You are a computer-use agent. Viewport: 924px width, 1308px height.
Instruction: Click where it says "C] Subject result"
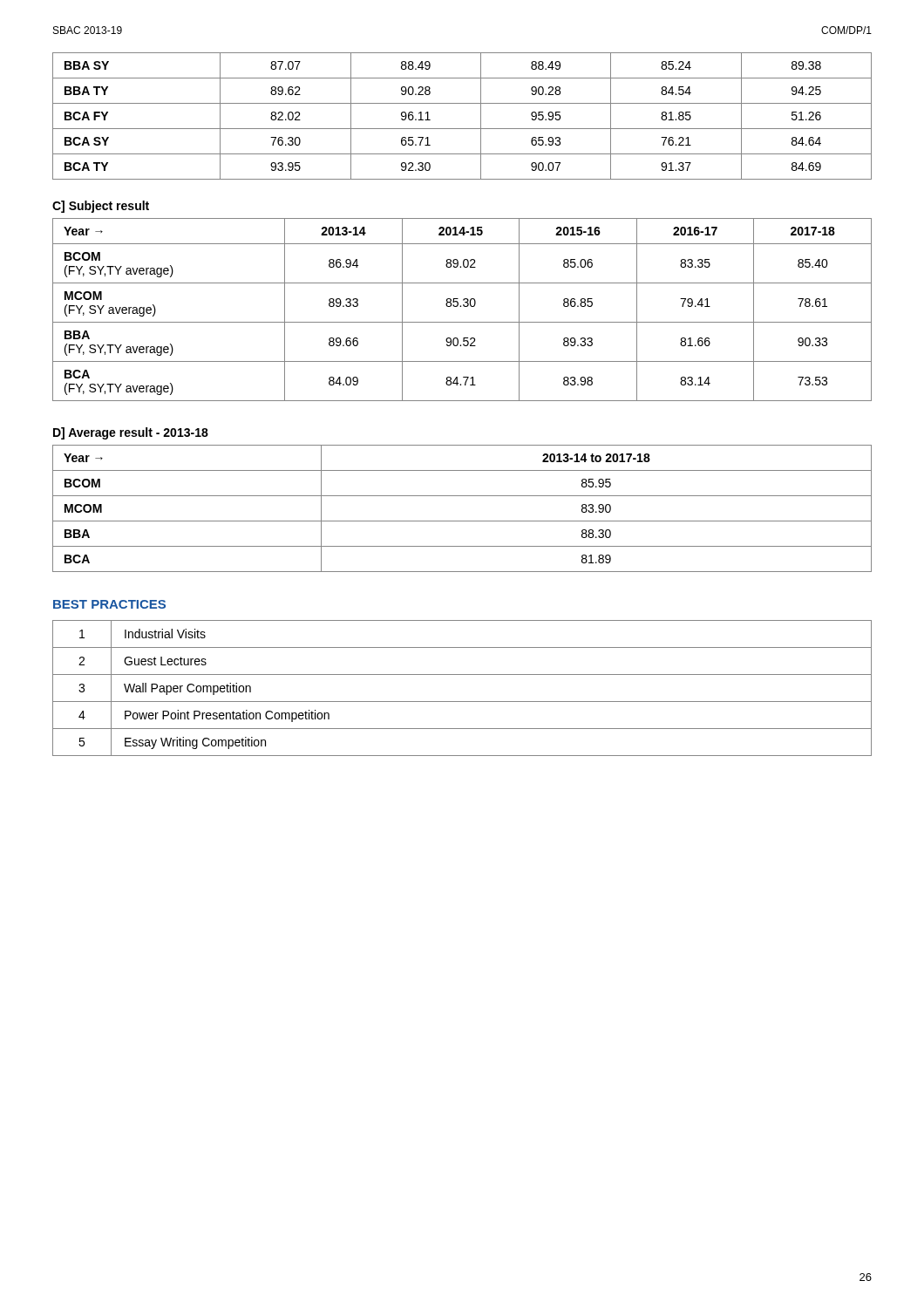(101, 206)
